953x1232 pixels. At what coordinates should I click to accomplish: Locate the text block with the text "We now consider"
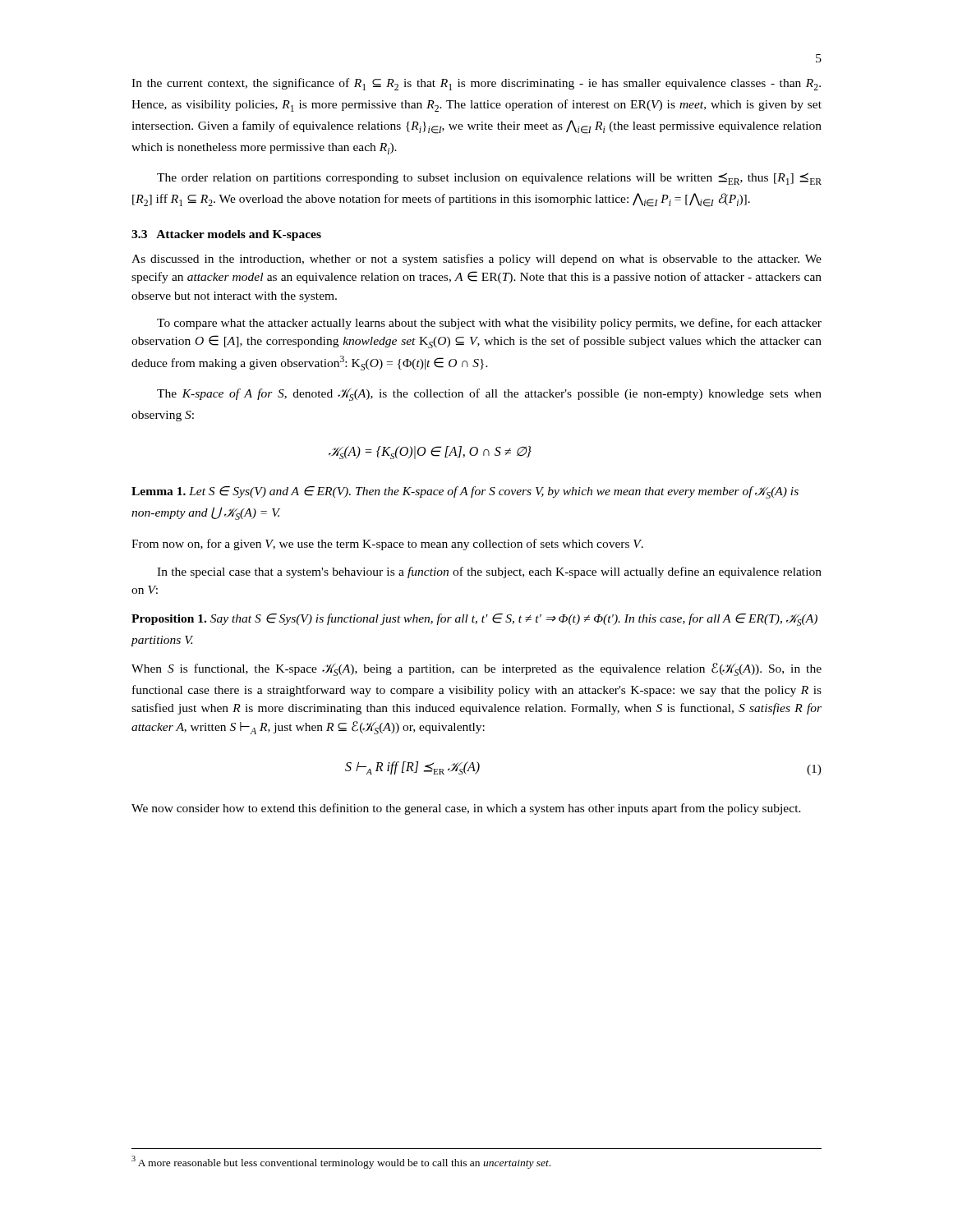(x=476, y=808)
